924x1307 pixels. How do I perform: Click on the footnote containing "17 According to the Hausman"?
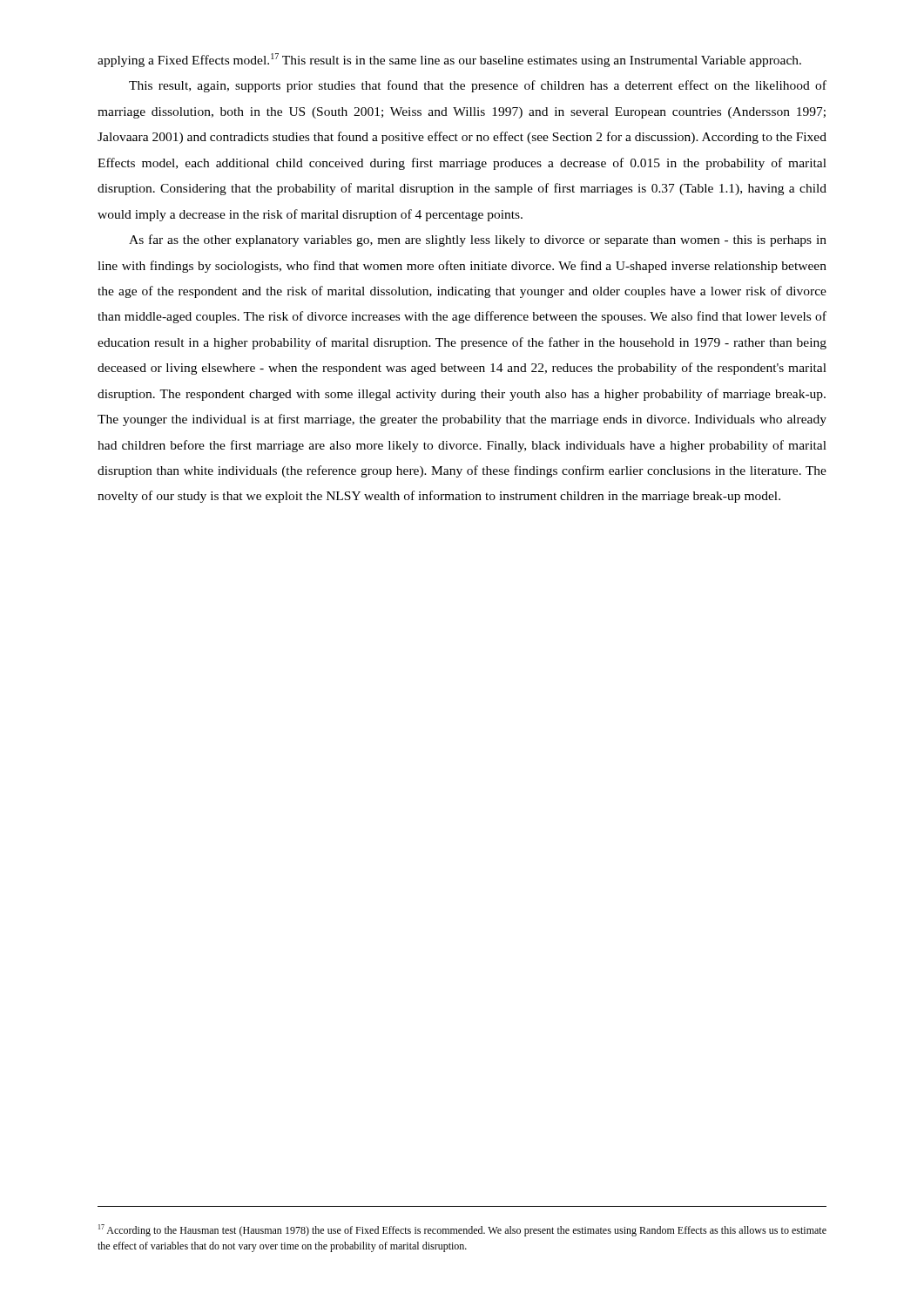pyautogui.click(x=462, y=1239)
